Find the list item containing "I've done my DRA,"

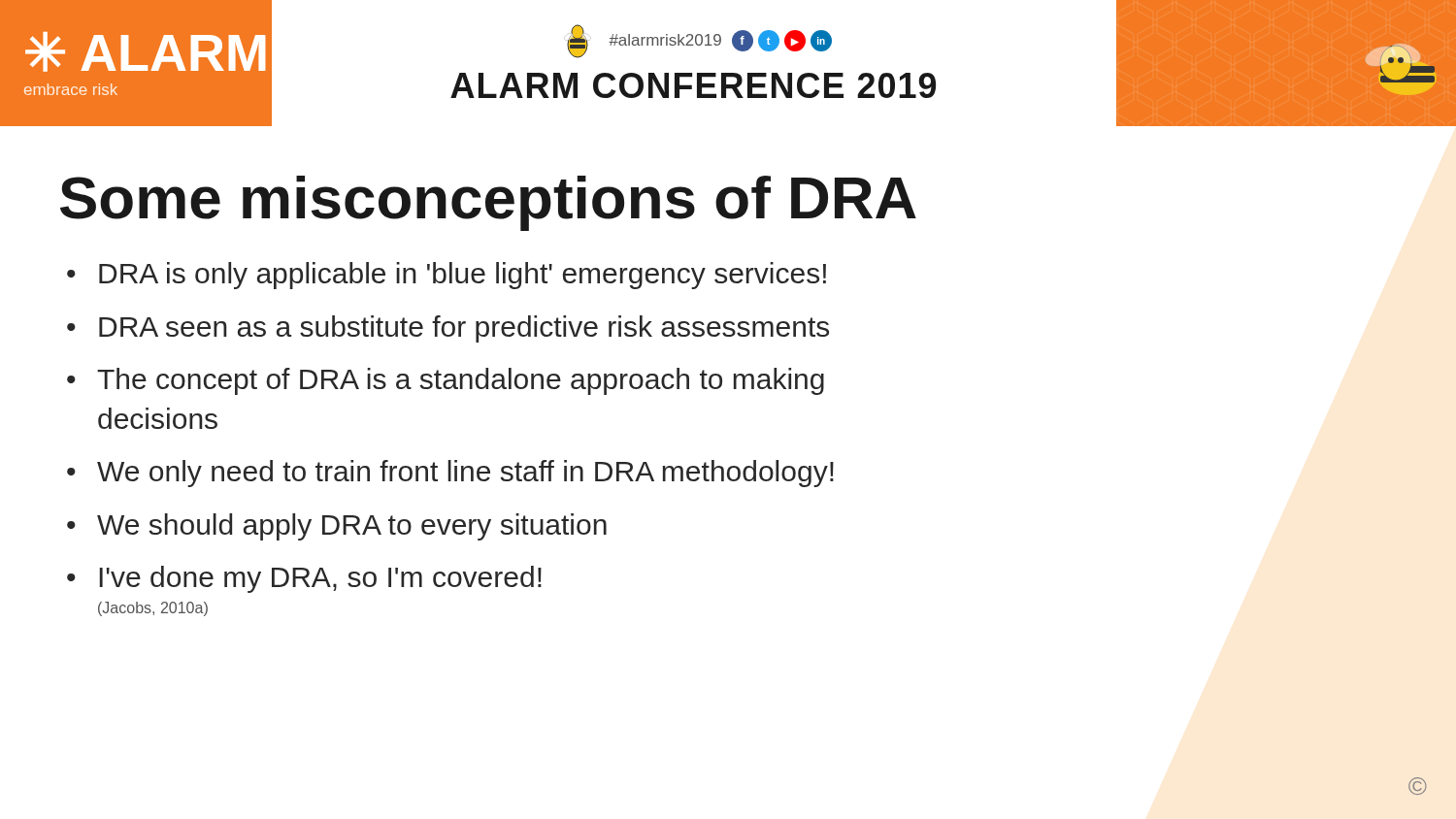(x=320, y=577)
